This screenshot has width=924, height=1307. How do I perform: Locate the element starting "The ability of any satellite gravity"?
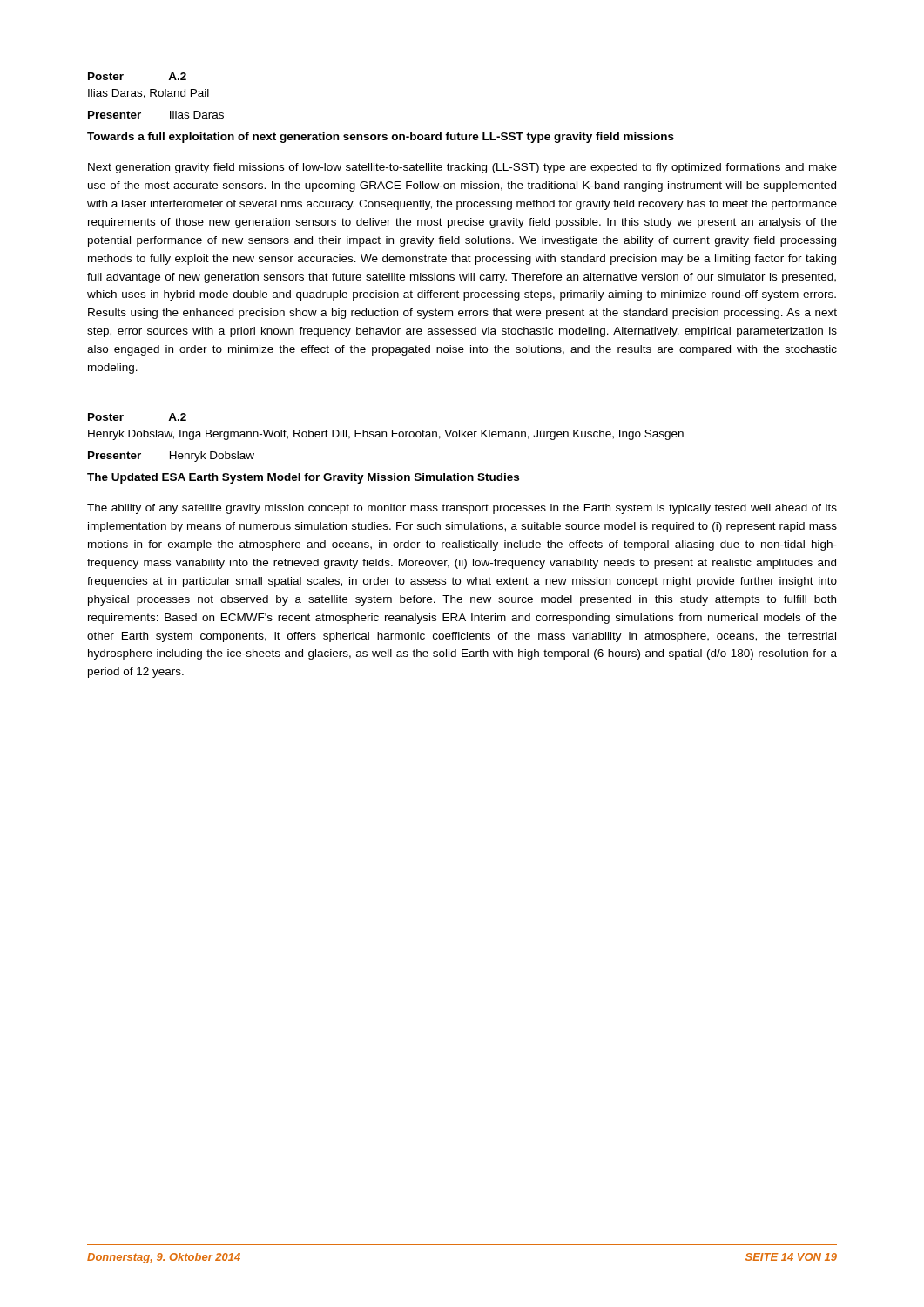click(x=462, y=590)
